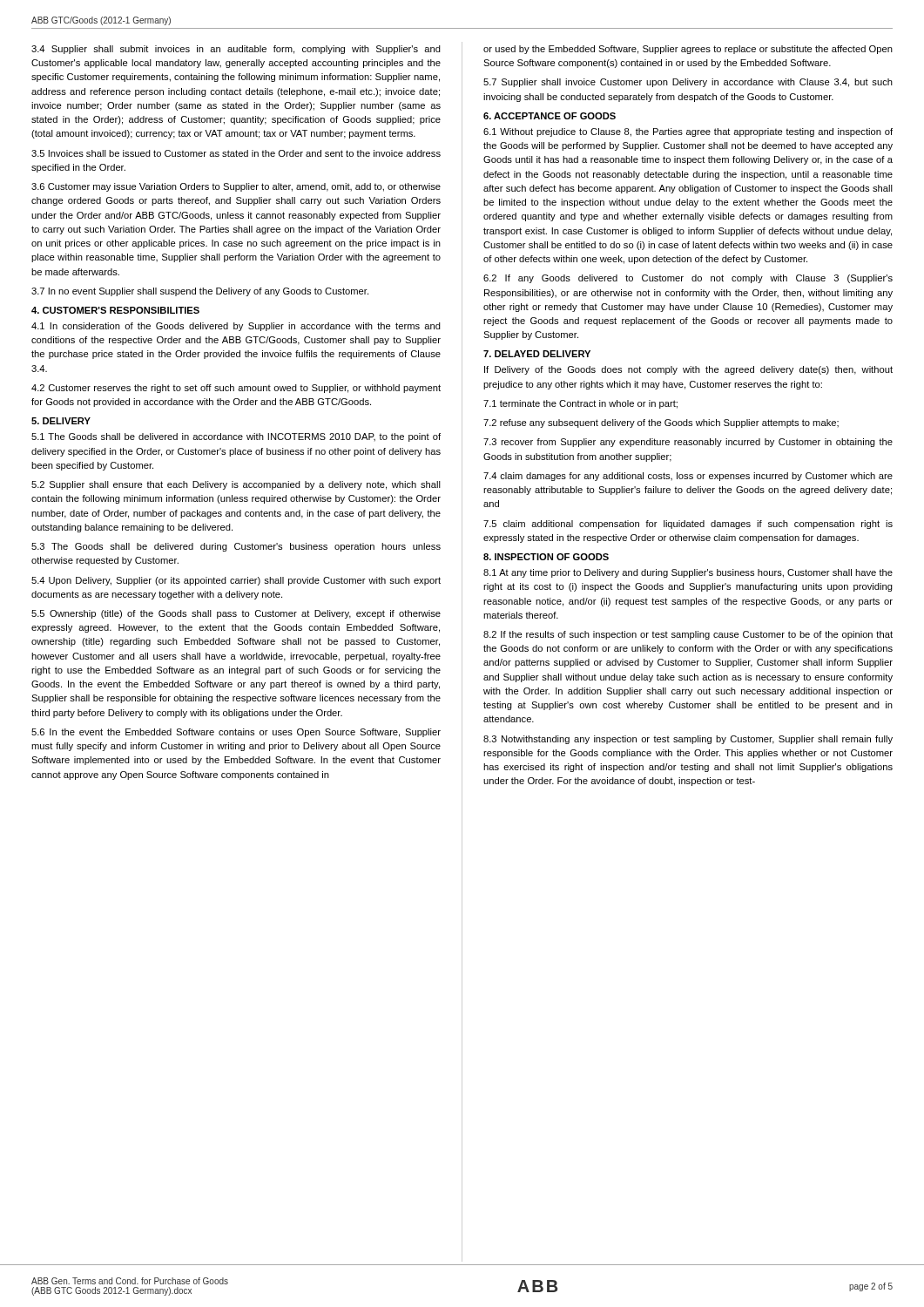Locate the passage starting "5 Invoices shall be issued to Customer"

point(236,160)
